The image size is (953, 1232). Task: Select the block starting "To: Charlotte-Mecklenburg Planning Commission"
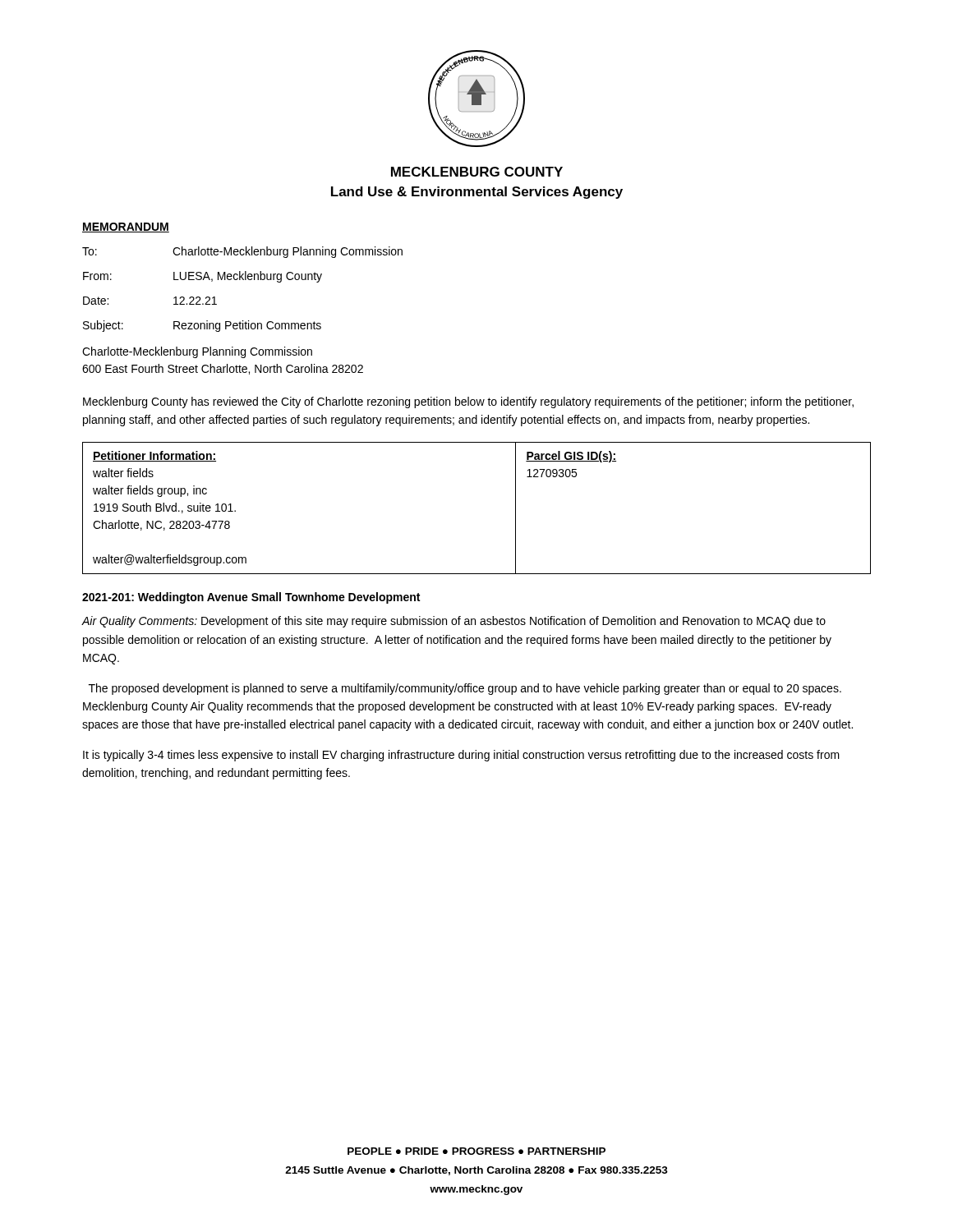(242, 252)
